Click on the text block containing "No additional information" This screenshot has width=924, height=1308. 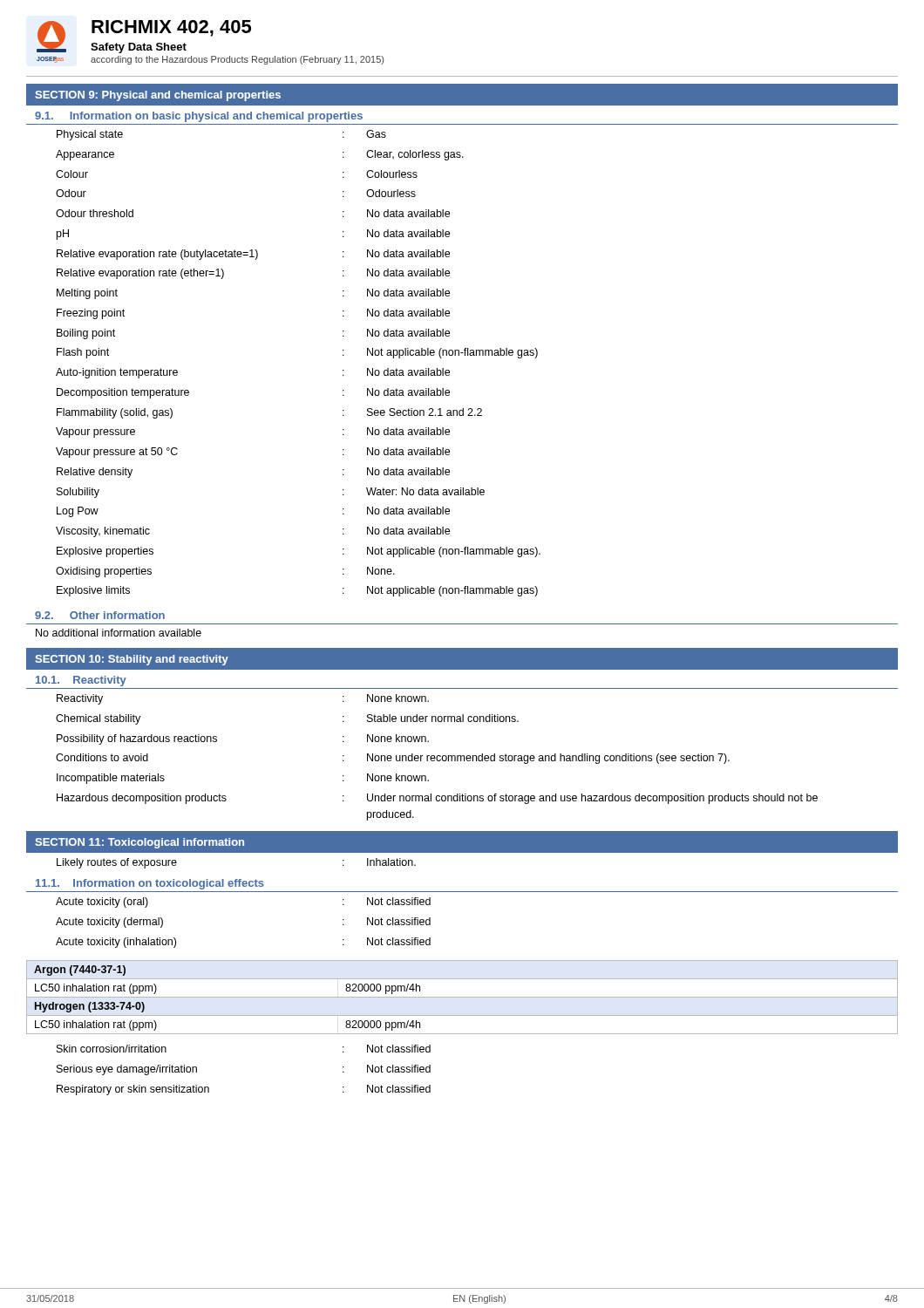118,633
